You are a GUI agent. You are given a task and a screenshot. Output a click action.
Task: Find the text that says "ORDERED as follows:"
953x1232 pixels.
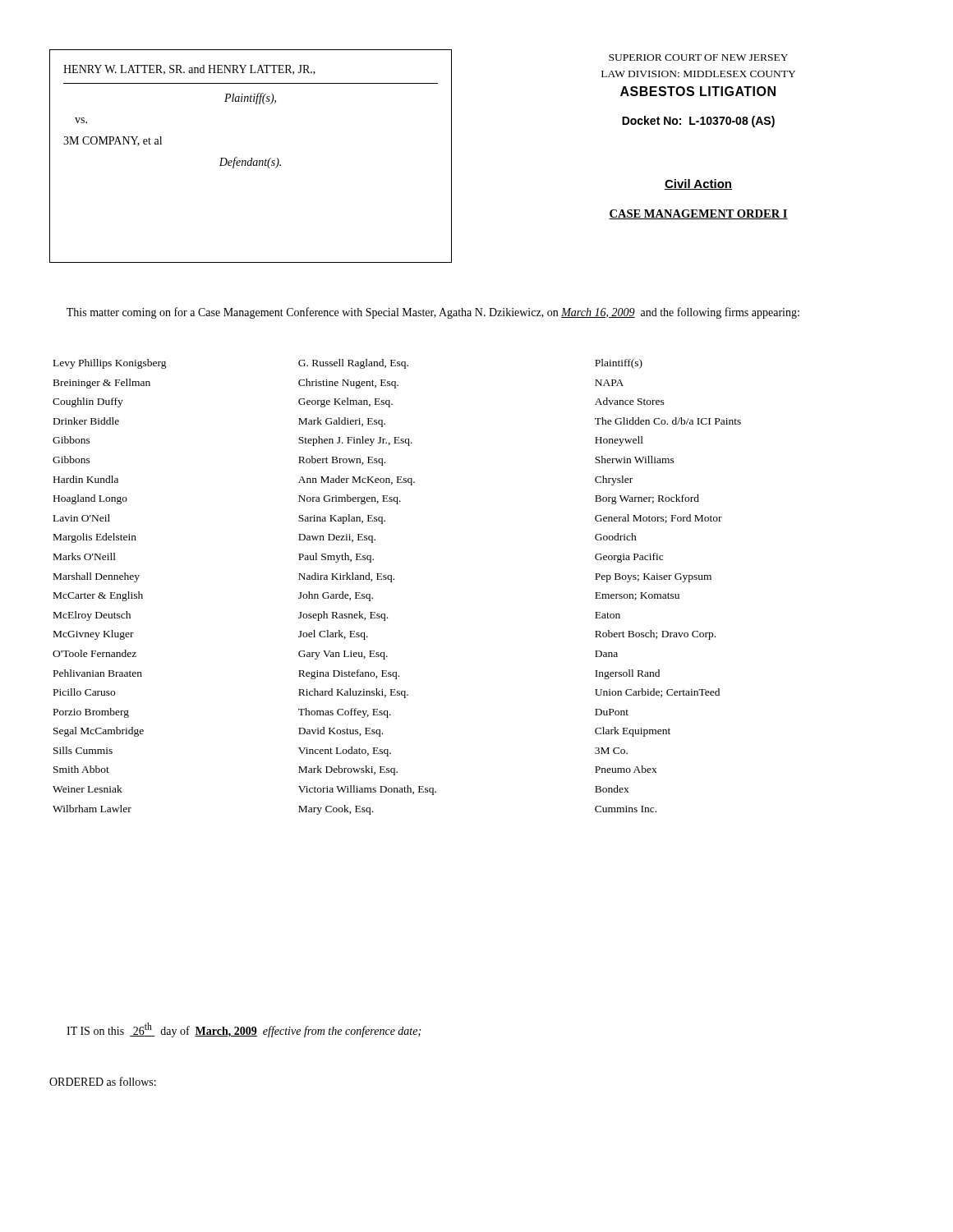tap(103, 1082)
